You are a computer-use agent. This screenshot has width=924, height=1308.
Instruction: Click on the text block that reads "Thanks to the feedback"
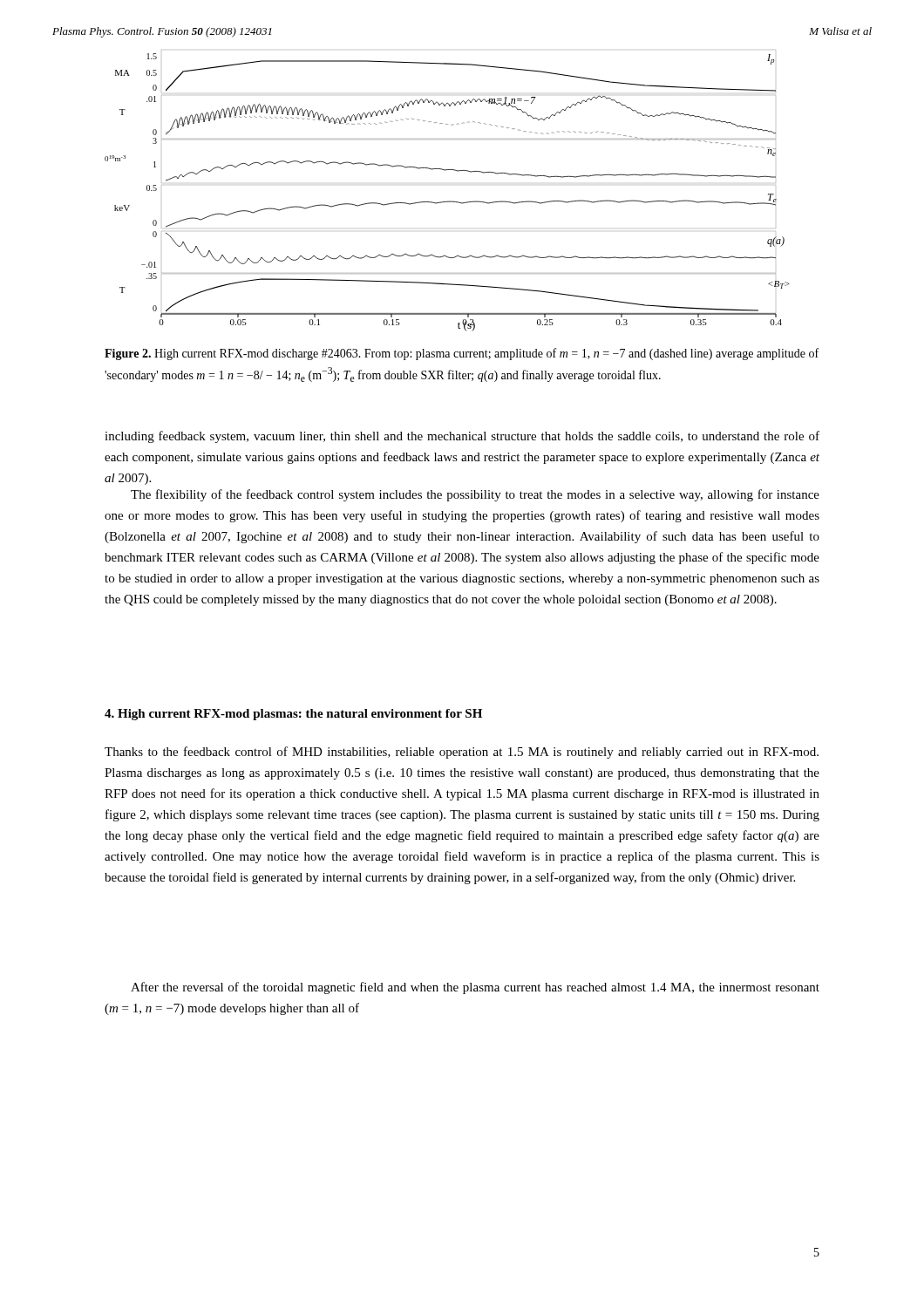(462, 814)
